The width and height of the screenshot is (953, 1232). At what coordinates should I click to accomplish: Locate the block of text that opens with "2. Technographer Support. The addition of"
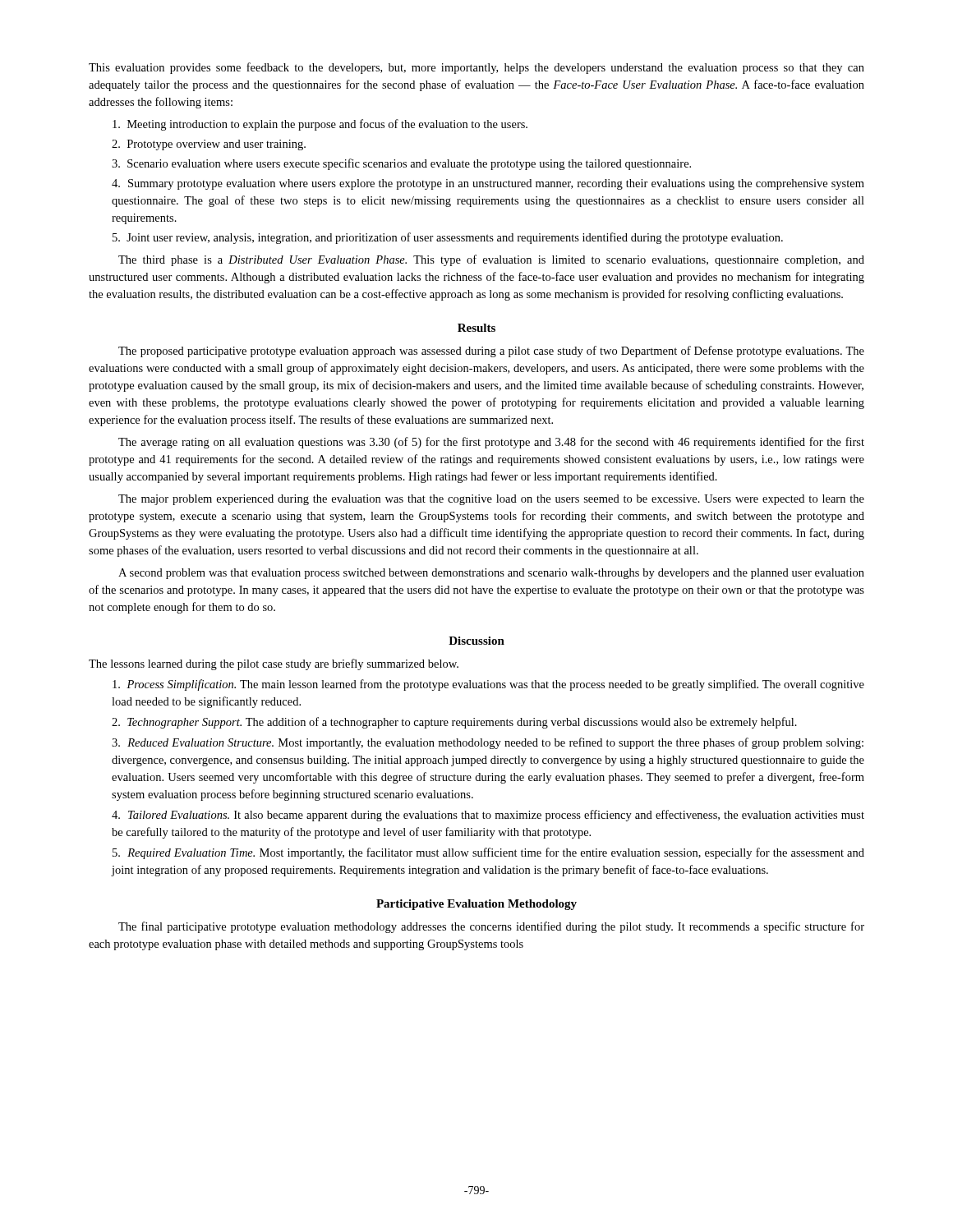coord(454,722)
